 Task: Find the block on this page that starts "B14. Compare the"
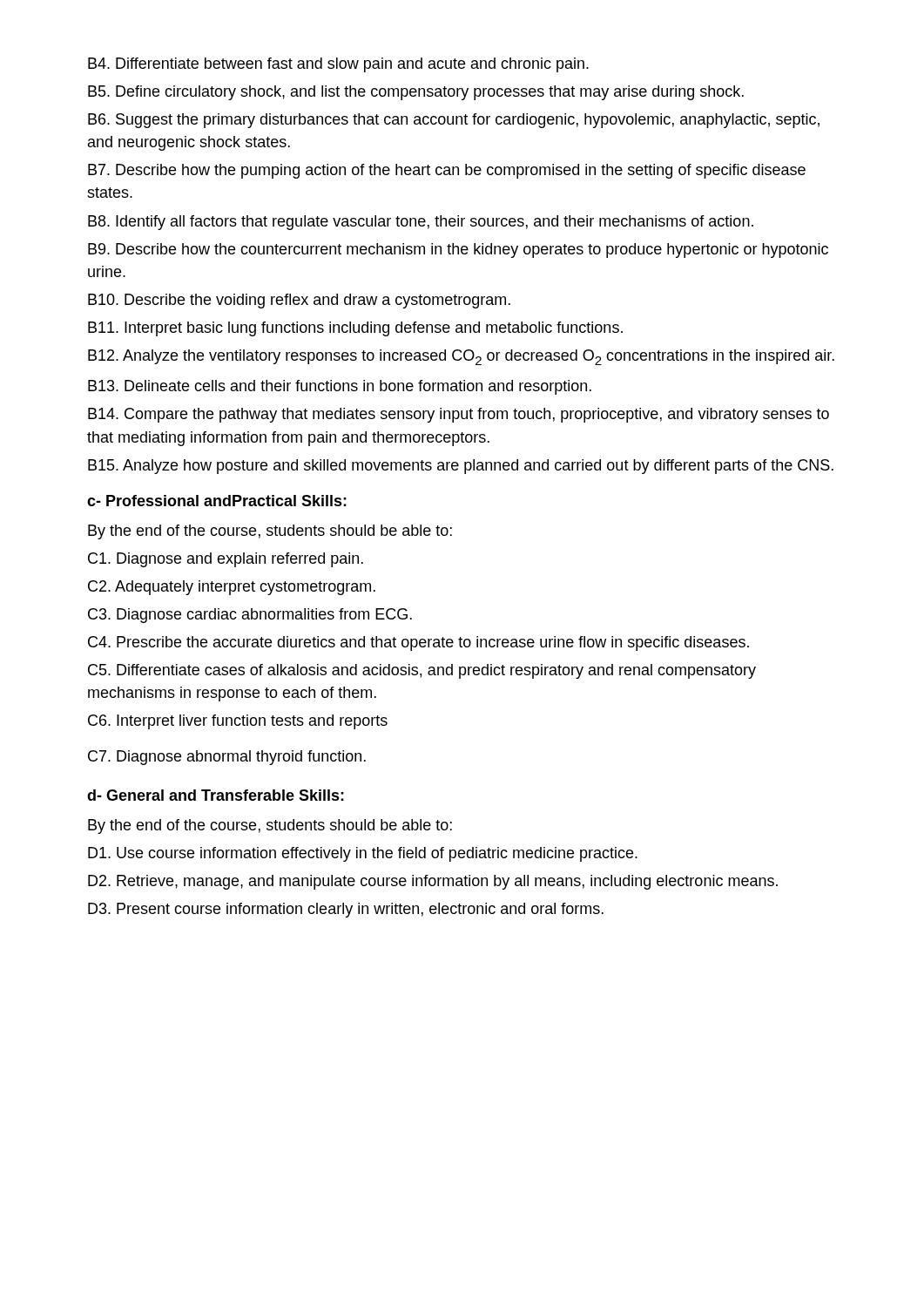coord(458,426)
